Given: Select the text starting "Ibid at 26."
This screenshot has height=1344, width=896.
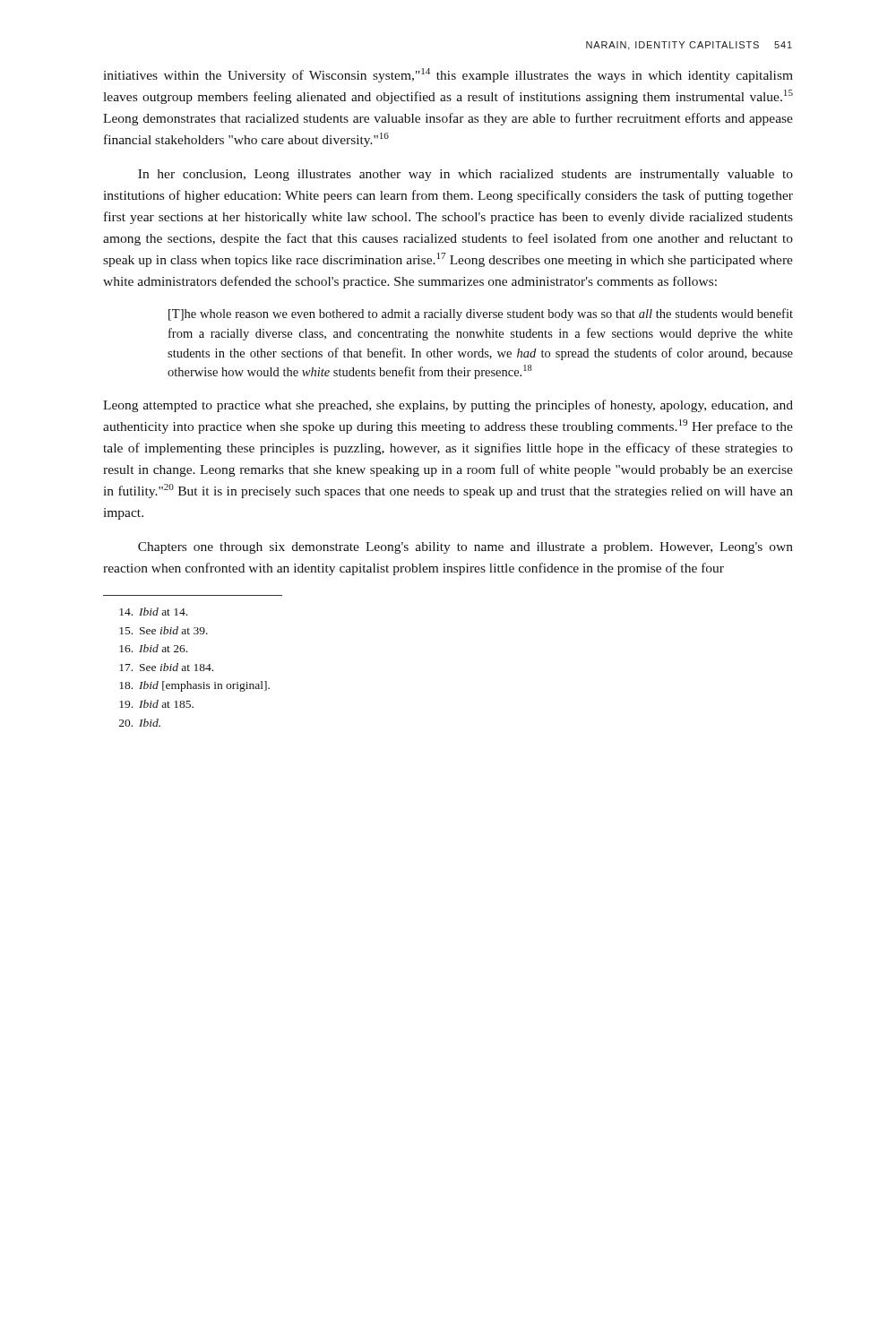Looking at the screenshot, I should pyautogui.click(x=146, y=649).
